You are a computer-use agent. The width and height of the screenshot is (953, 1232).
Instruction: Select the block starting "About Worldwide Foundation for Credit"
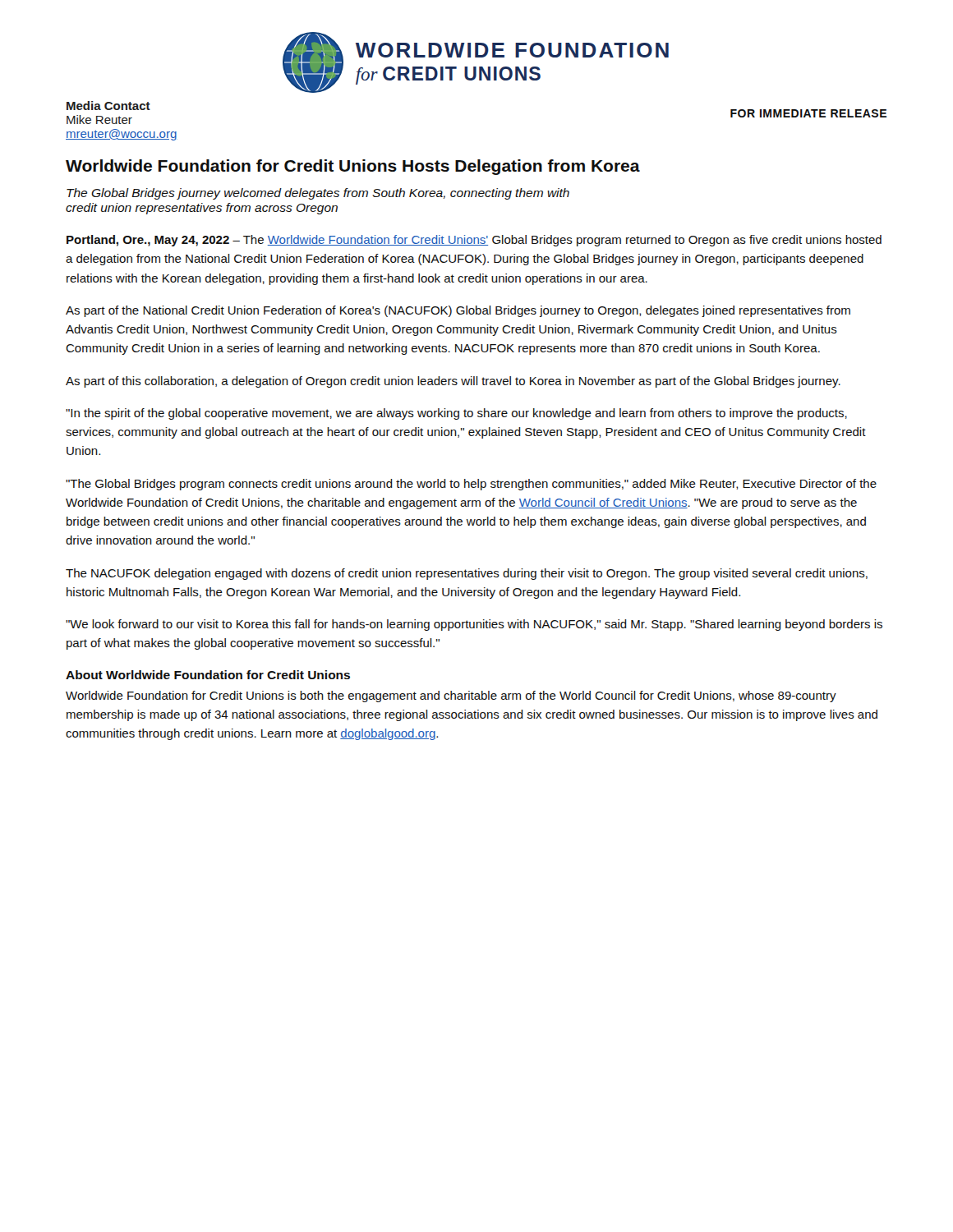click(x=208, y=674)
